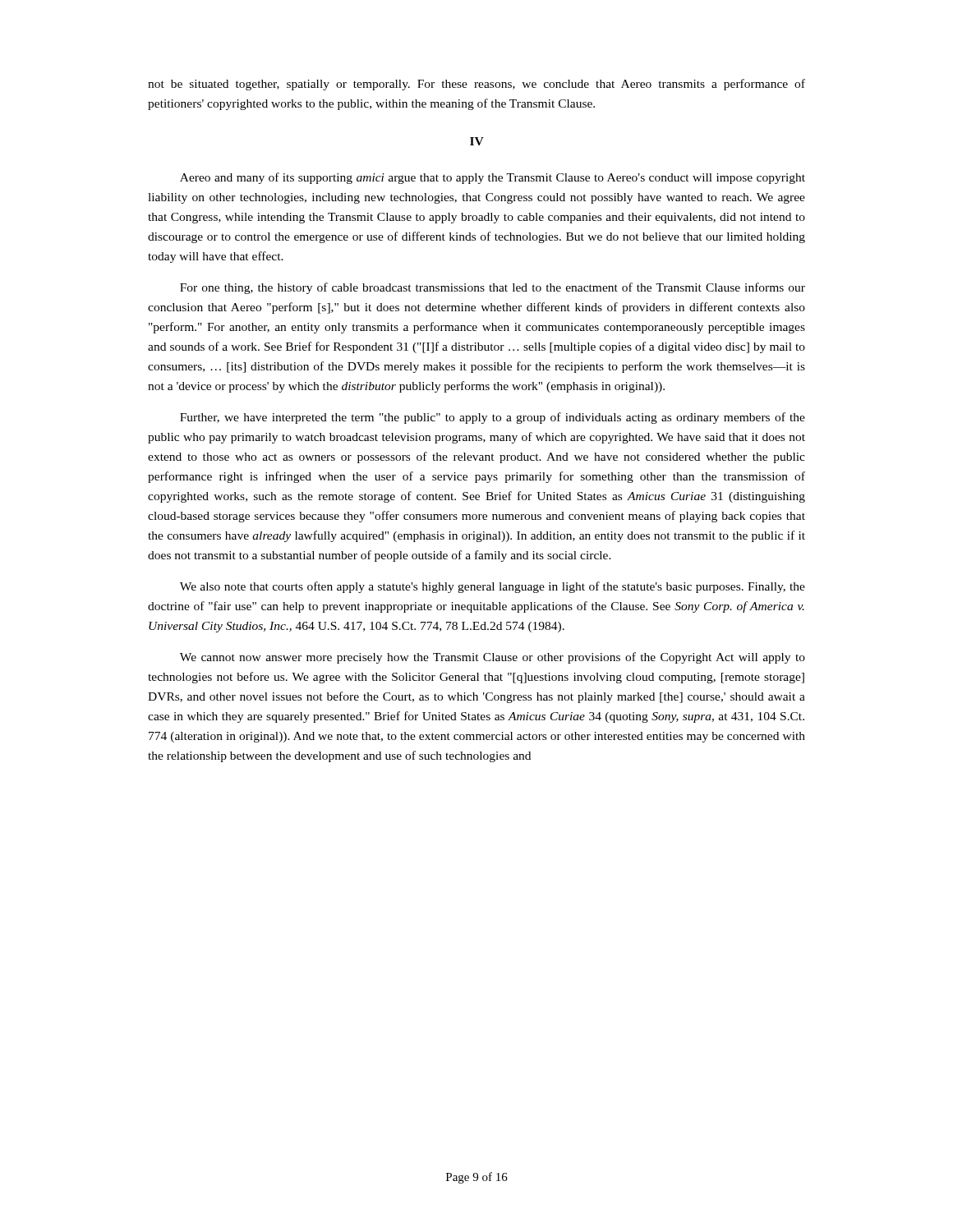Locate the block of text that opens with "Aereo and many of its supporting"
Viewport: 953px width, 1232px height.
476,216
